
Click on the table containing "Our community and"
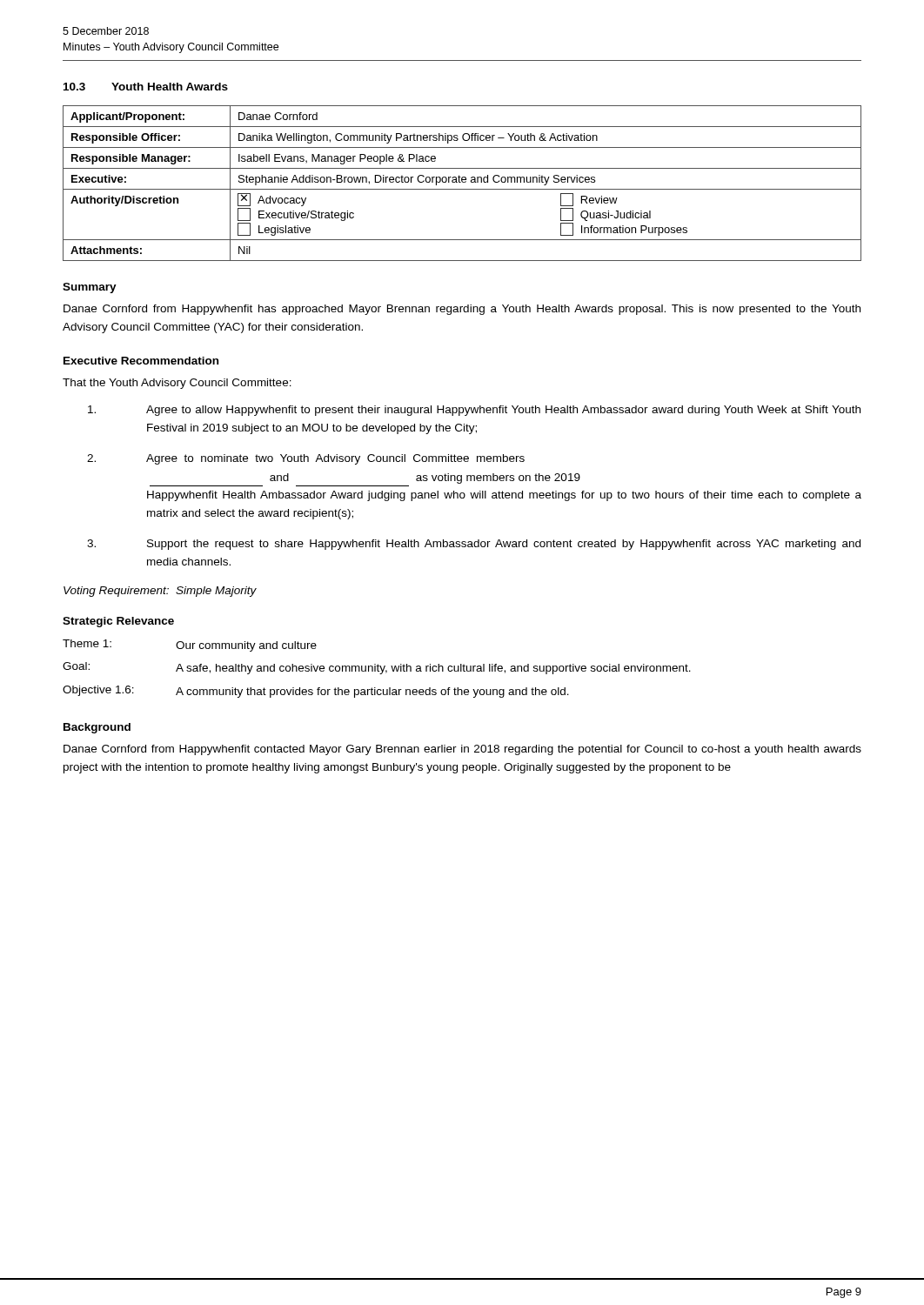[x=462, y=669]
